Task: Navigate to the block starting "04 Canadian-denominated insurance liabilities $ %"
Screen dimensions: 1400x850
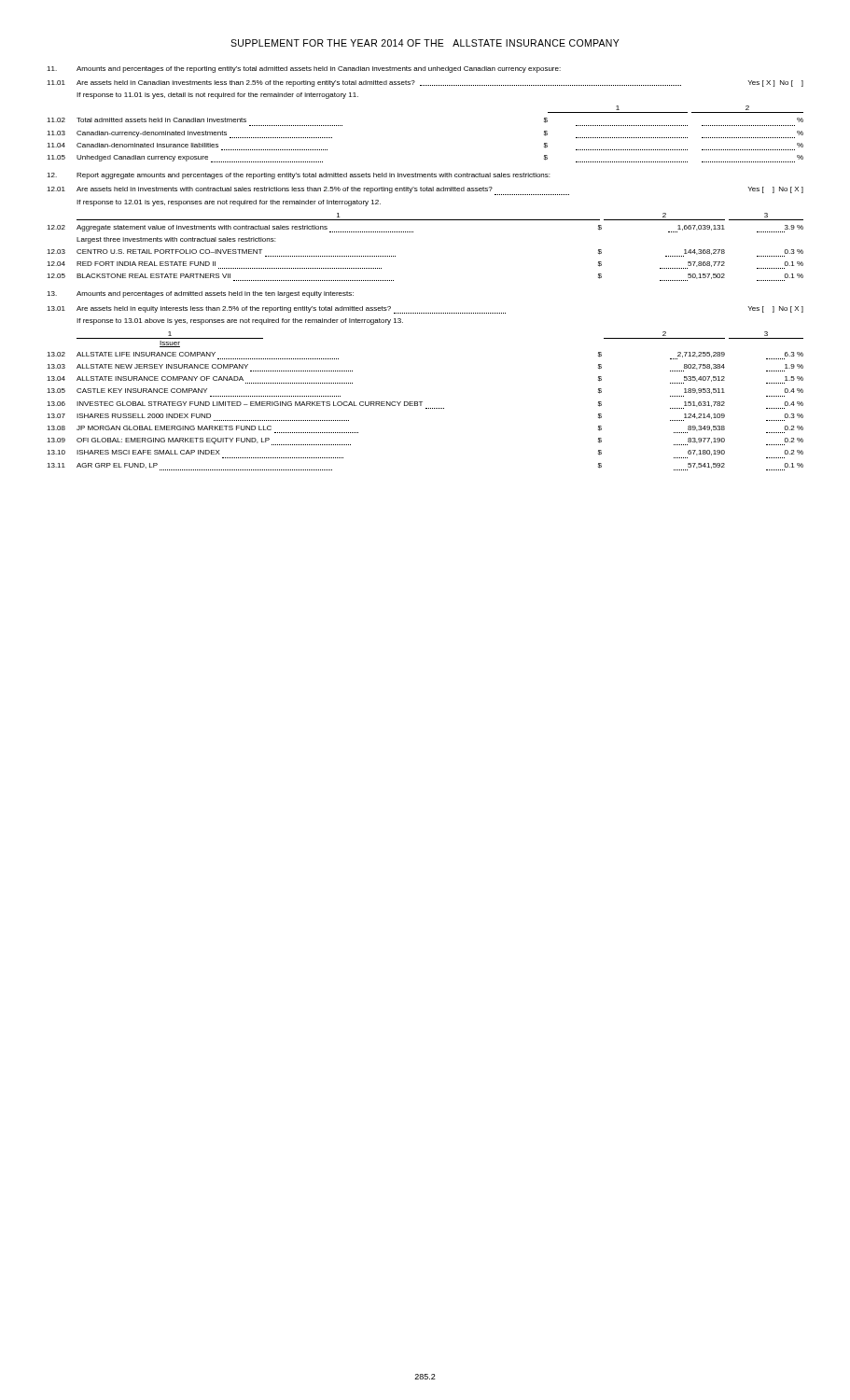Action: pyautogui.click(x=58, y=147)
